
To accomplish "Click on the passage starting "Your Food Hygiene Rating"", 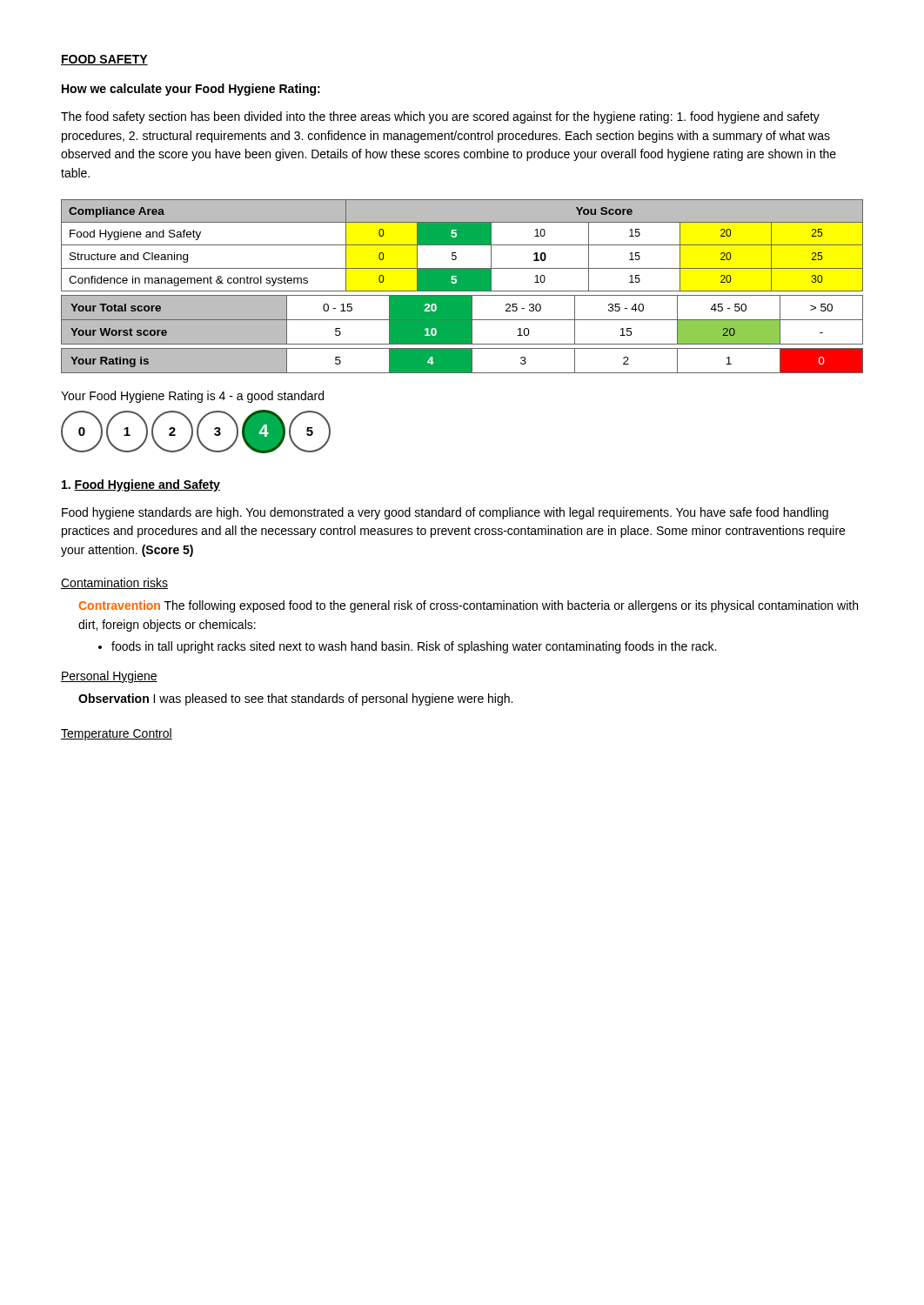I will (x=193, y=396).
